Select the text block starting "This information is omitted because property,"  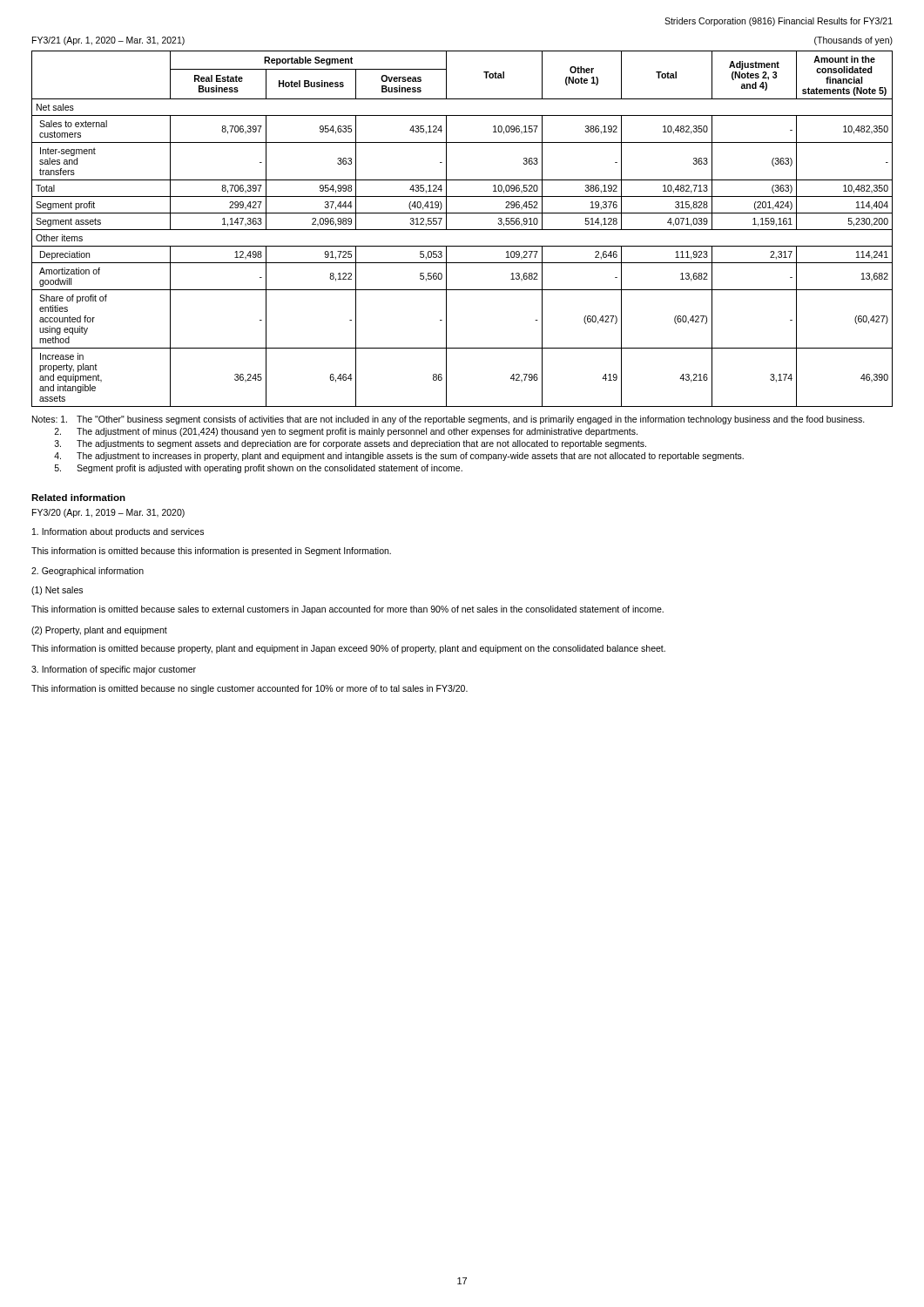pos(349,649)
